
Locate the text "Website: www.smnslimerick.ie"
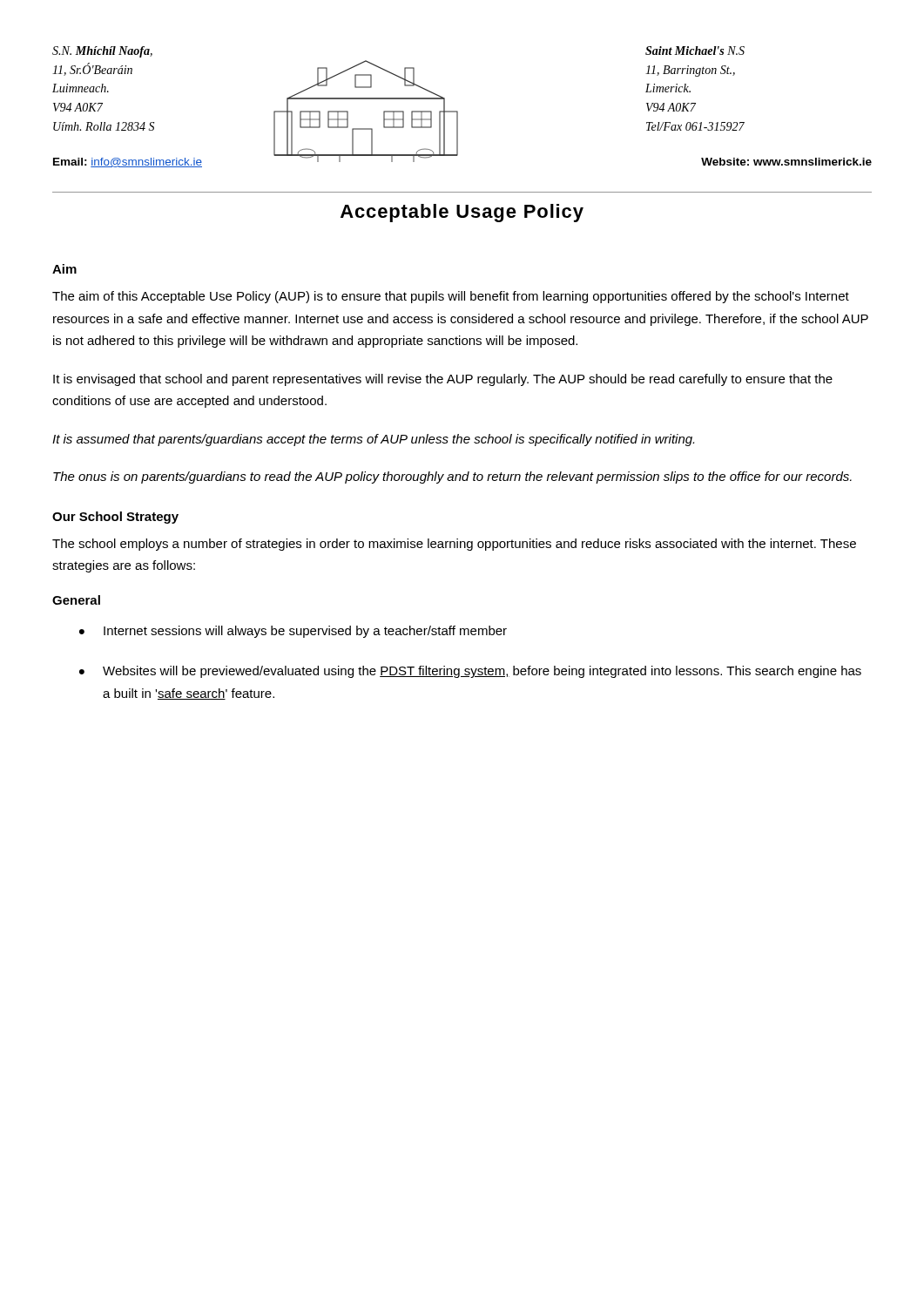point(786,162)
